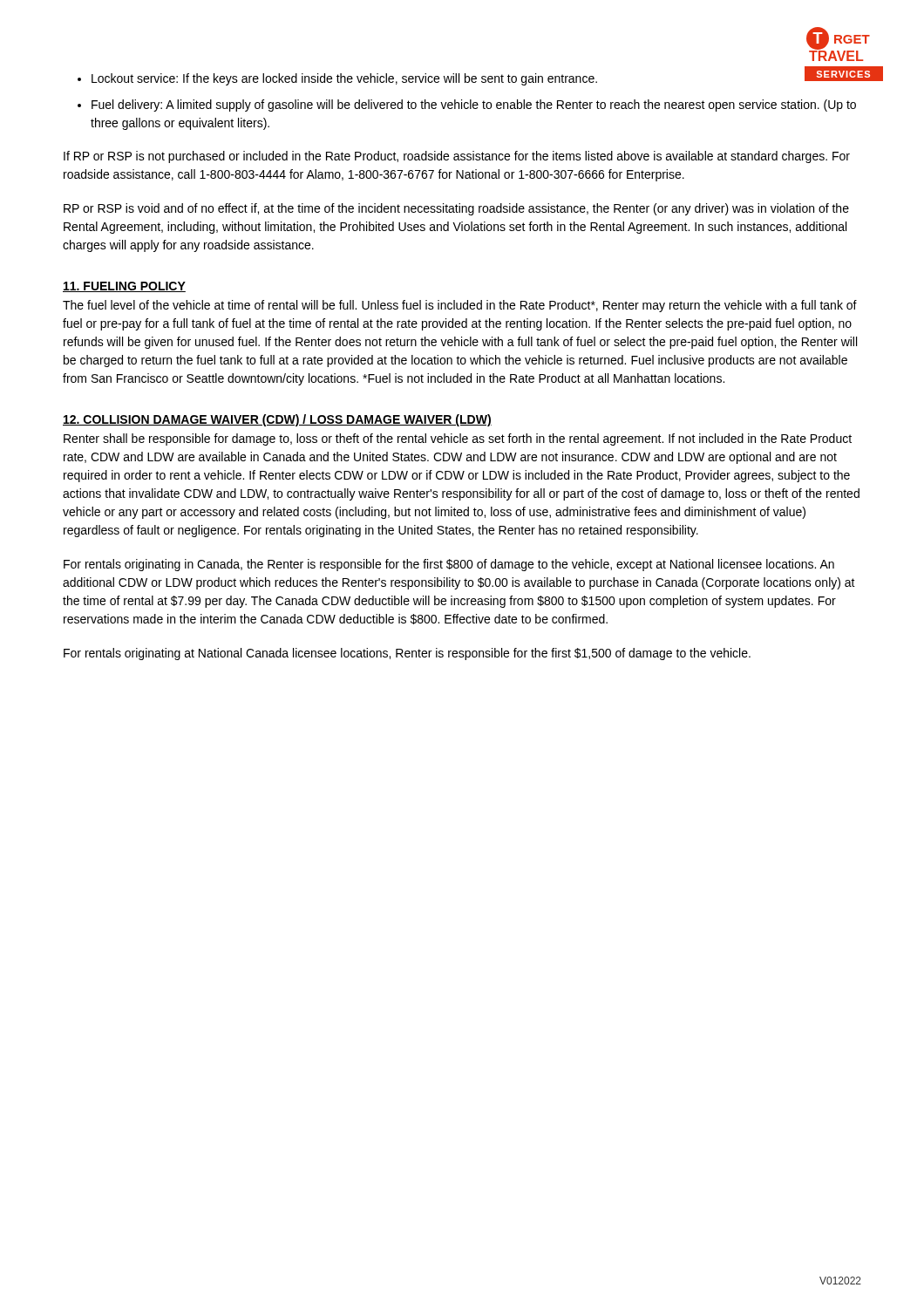Select the list item with the text "Lockout service: If the keys are locked"

[x=344, y=78]
